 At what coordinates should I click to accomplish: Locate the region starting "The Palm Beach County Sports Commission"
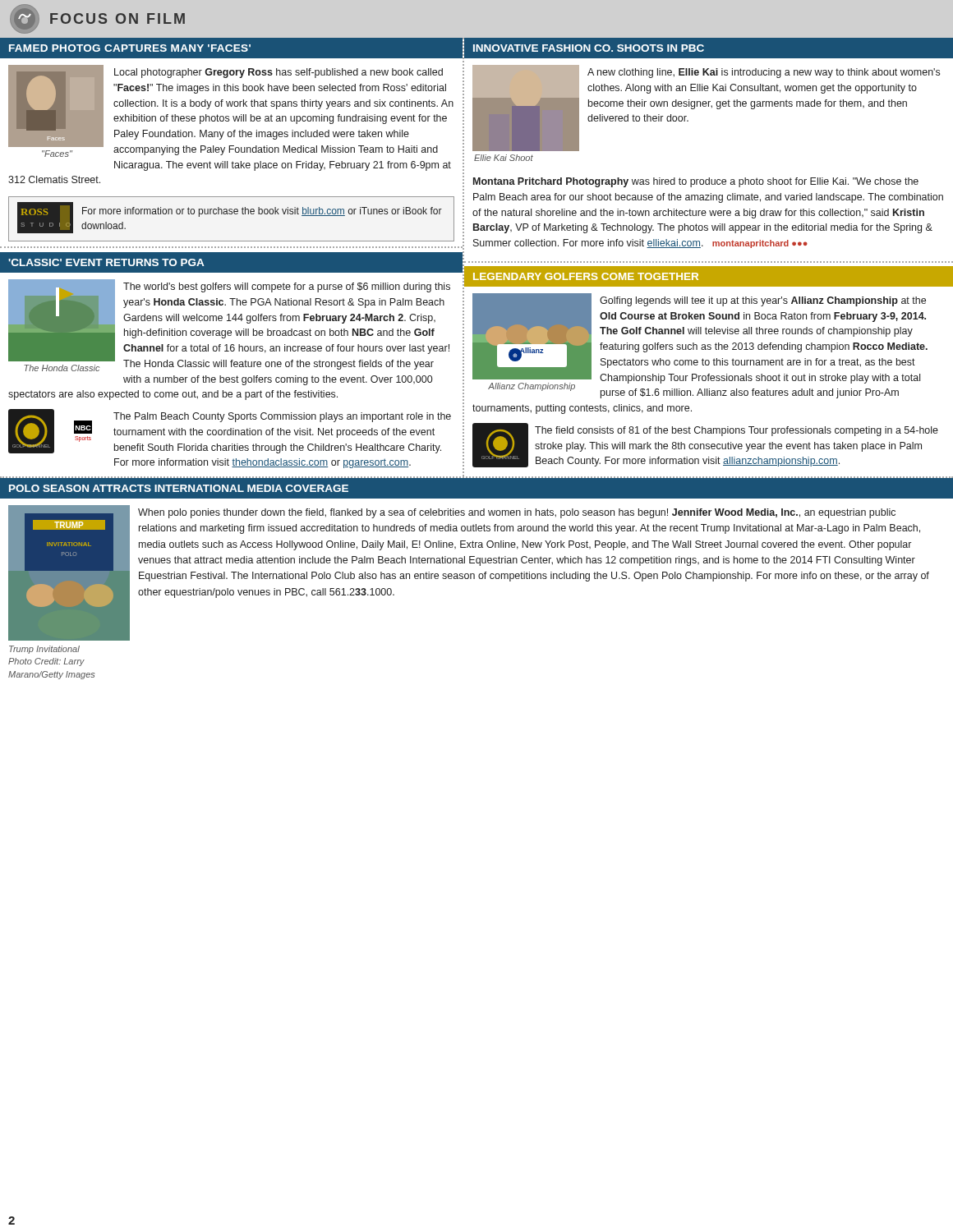tap(282, 440)
